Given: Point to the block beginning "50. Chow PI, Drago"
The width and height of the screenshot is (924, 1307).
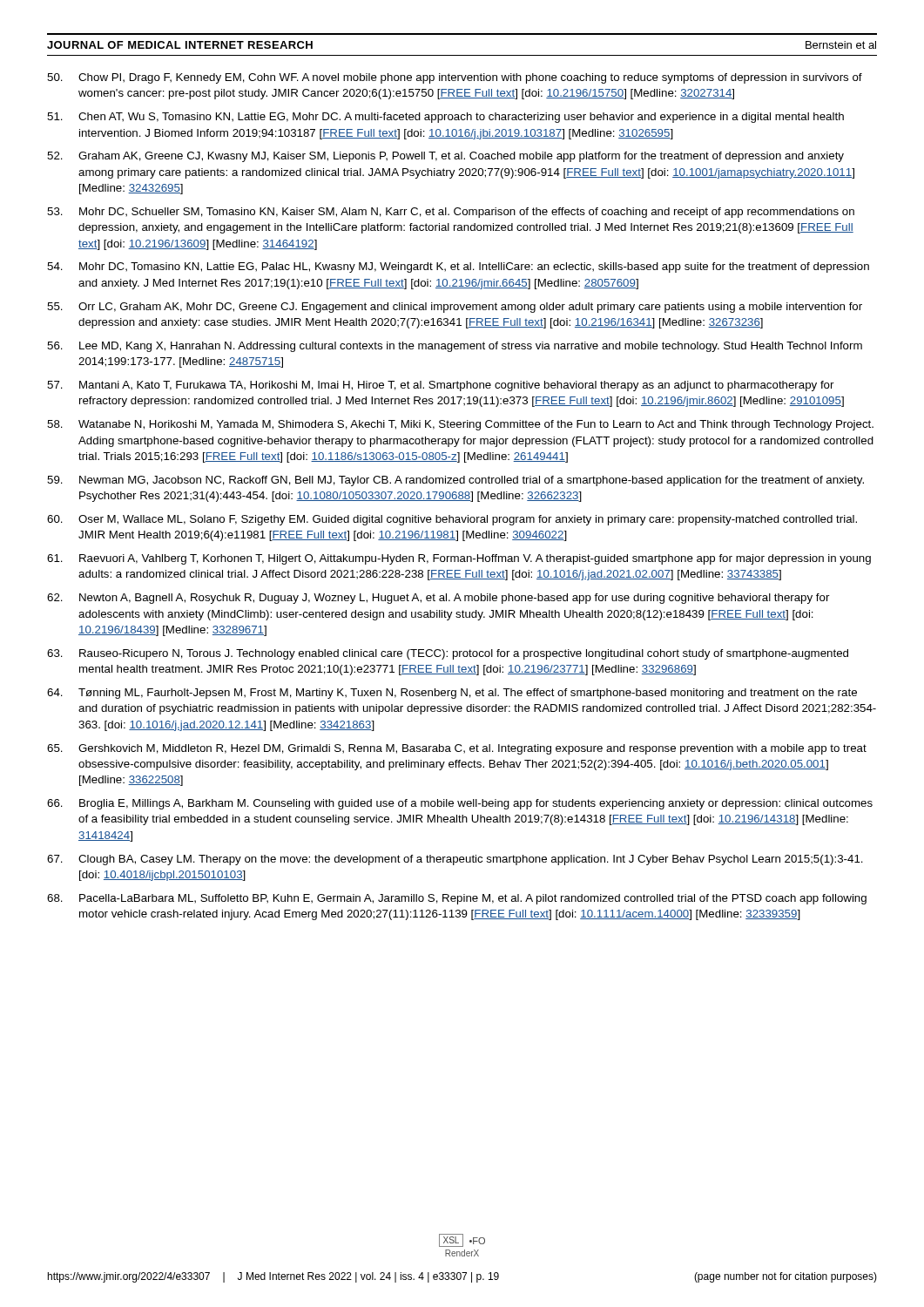Looking at the screenshot, I should [462, 86].
